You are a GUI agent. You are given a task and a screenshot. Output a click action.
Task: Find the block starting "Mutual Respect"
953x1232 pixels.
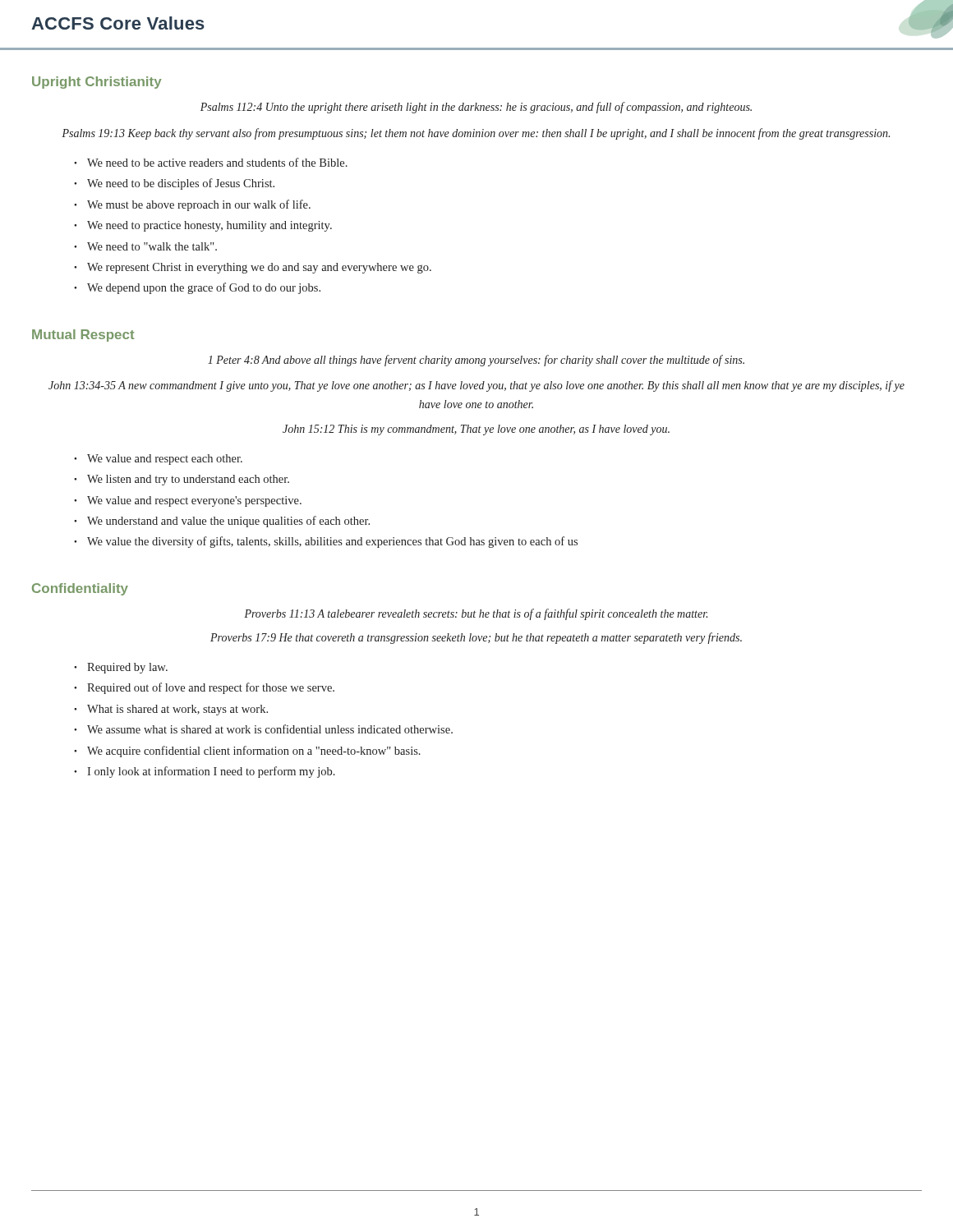point(83,334)
